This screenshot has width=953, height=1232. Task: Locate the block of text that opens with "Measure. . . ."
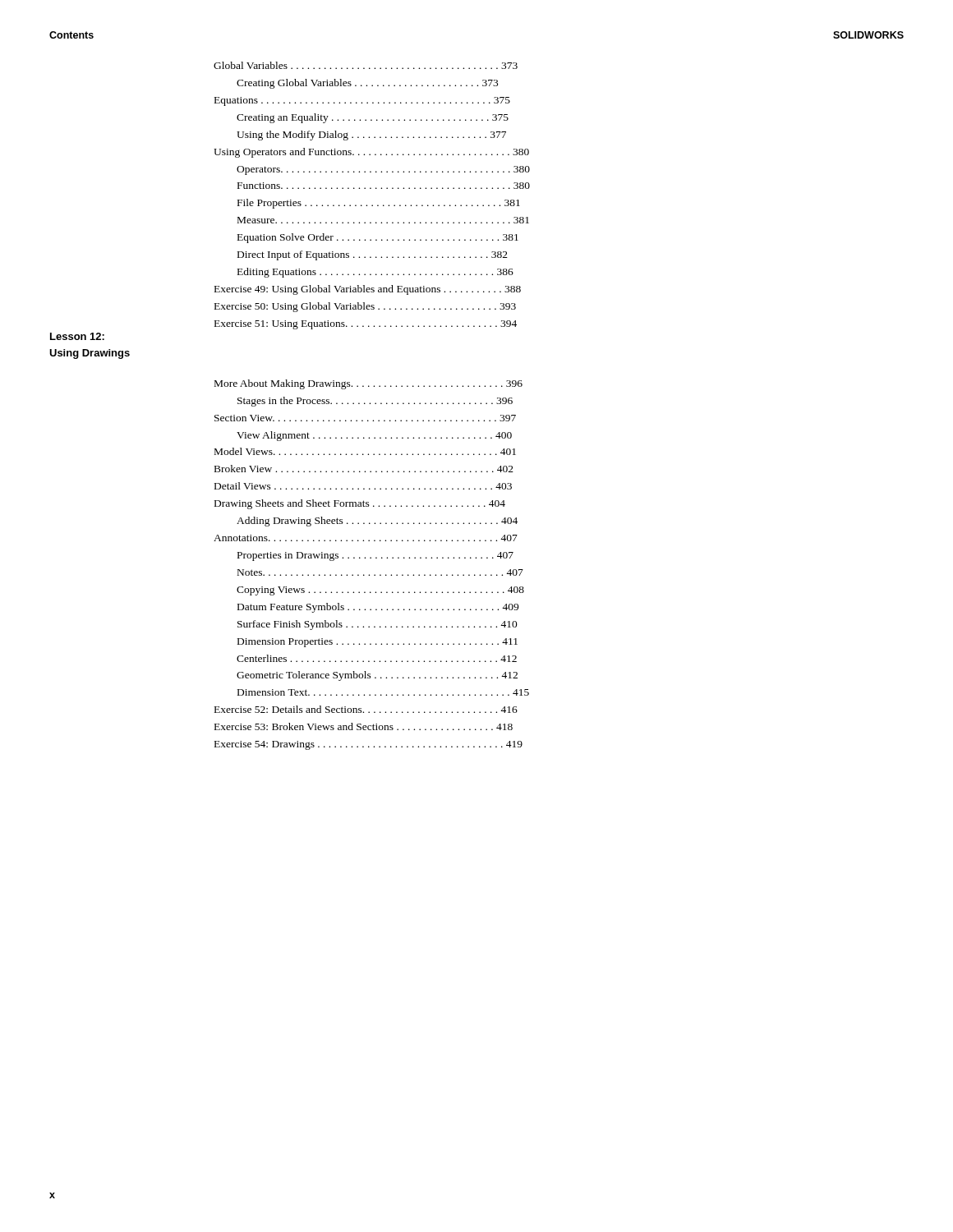pos(383,220)
